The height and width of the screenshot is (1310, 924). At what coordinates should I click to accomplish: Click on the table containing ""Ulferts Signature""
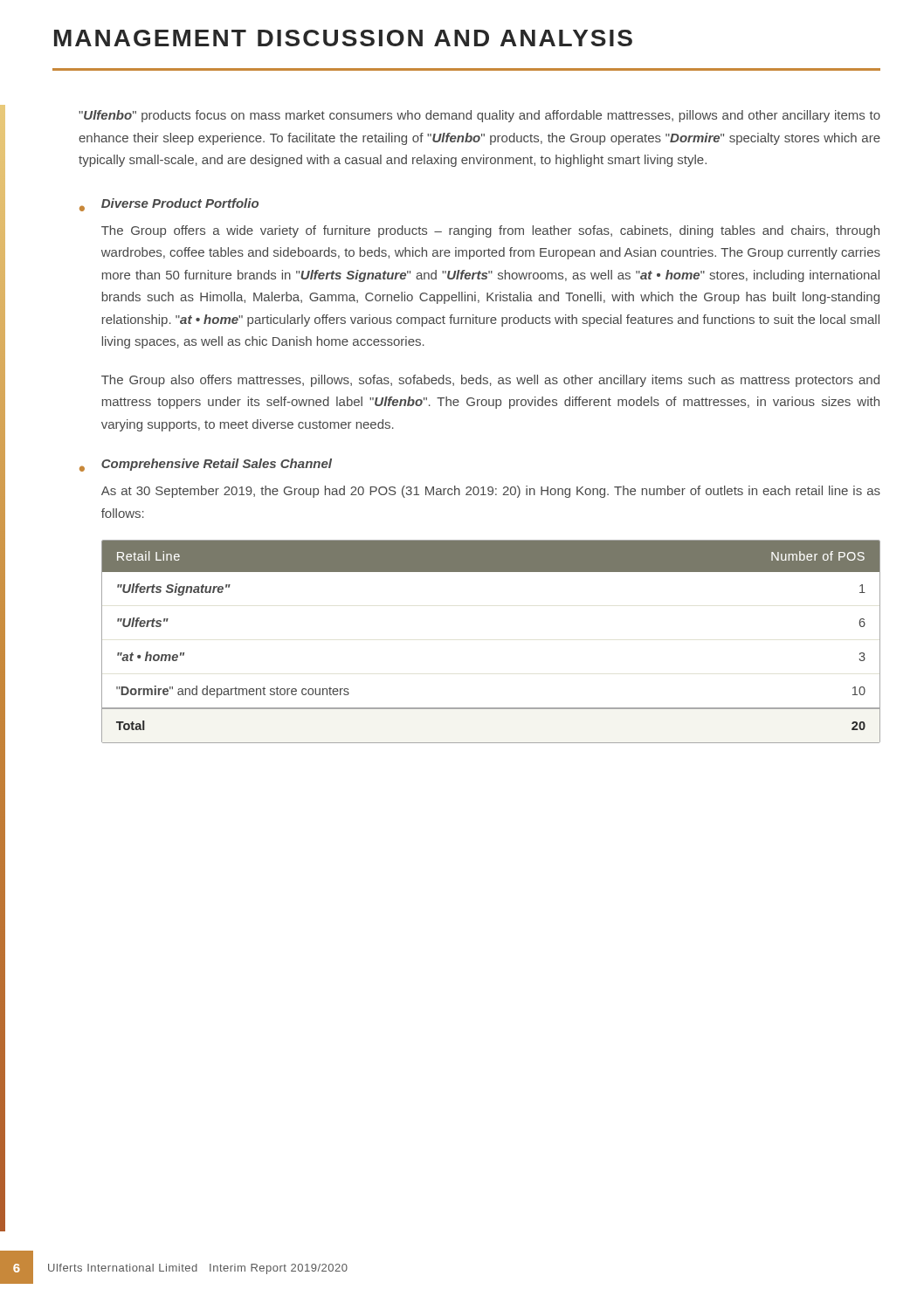pyautogui.click(x=491, y=641)
